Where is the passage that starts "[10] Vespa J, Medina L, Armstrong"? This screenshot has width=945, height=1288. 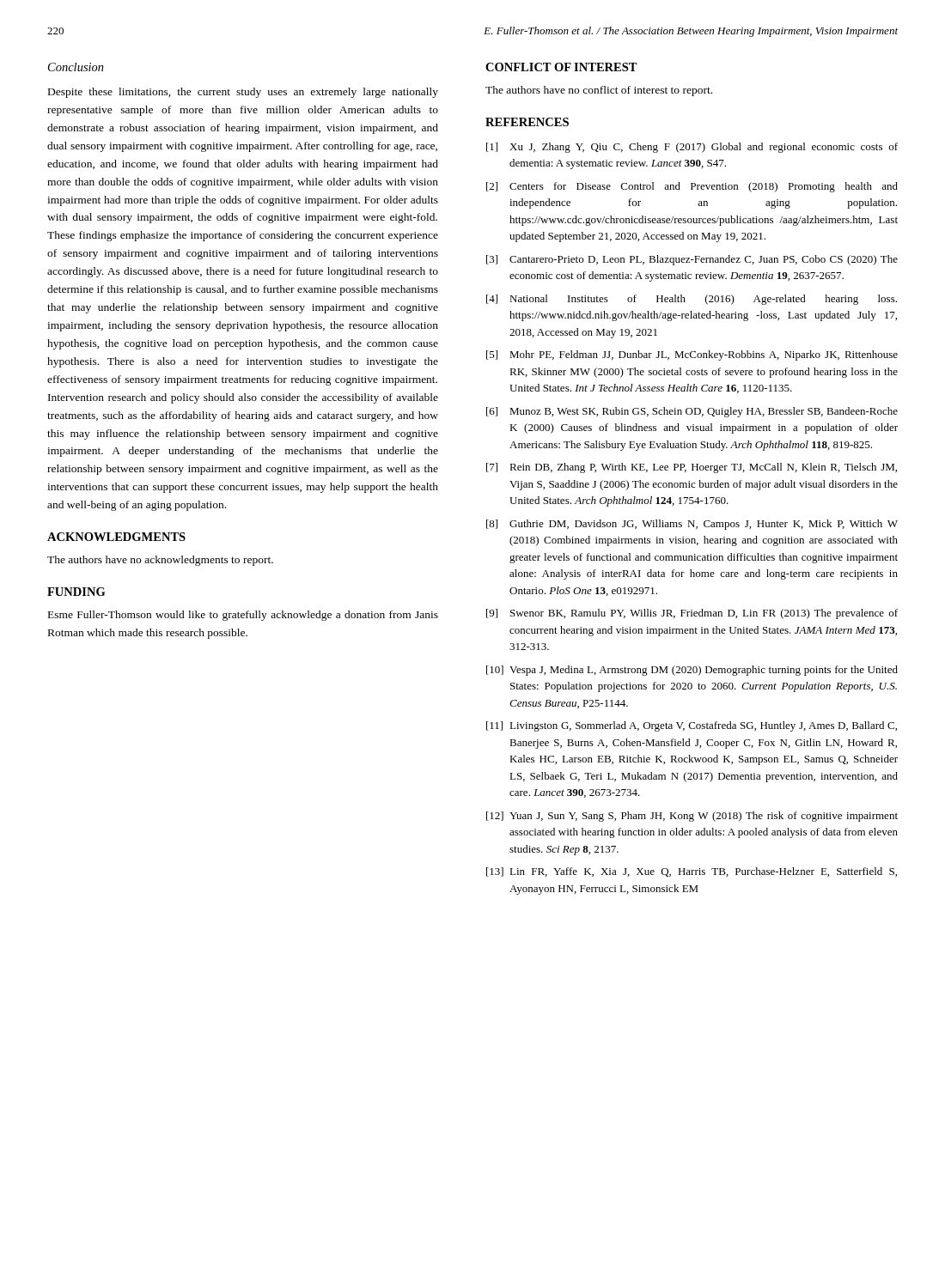click(692, 686)
